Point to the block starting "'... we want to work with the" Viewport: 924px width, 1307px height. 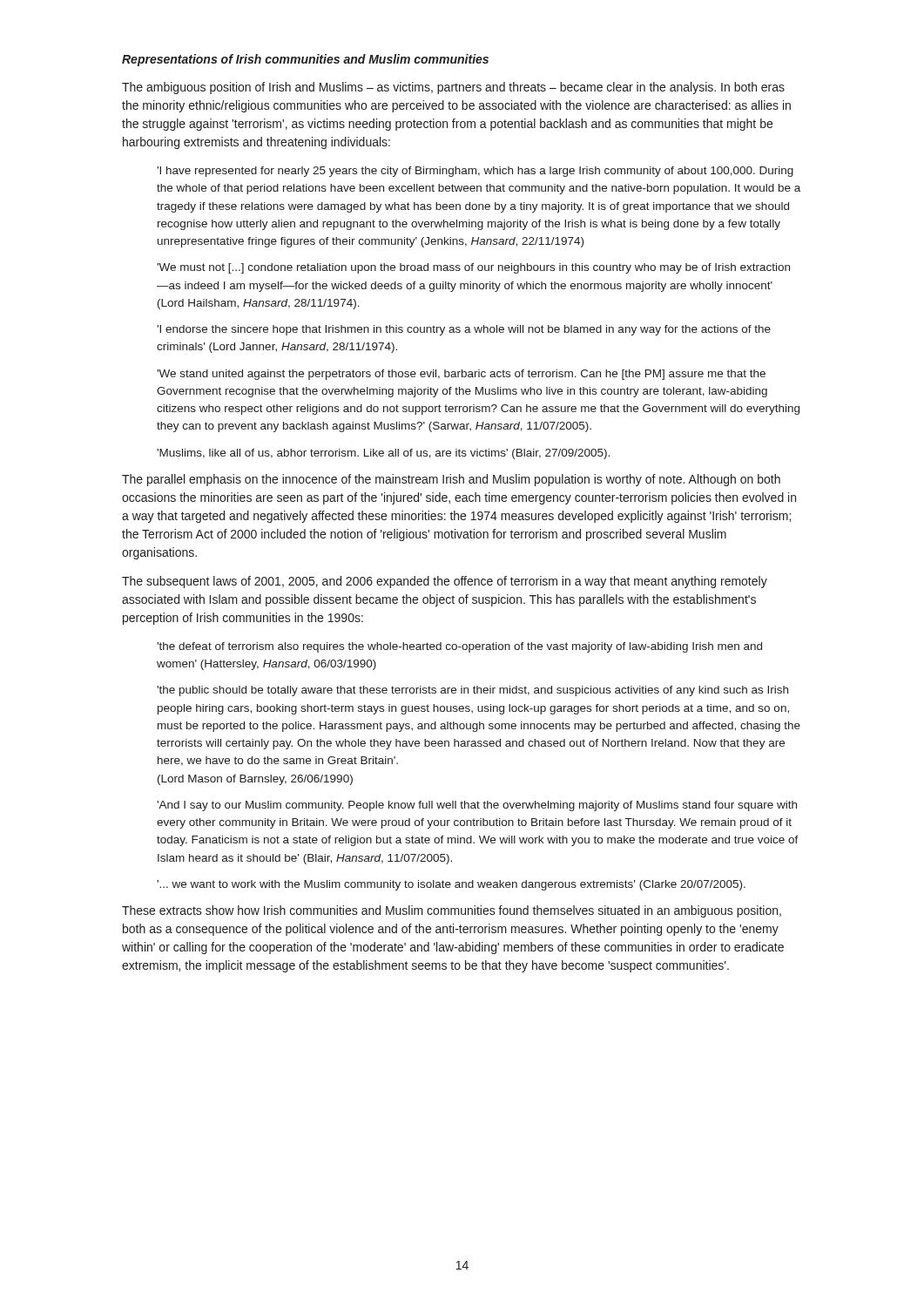451,884
